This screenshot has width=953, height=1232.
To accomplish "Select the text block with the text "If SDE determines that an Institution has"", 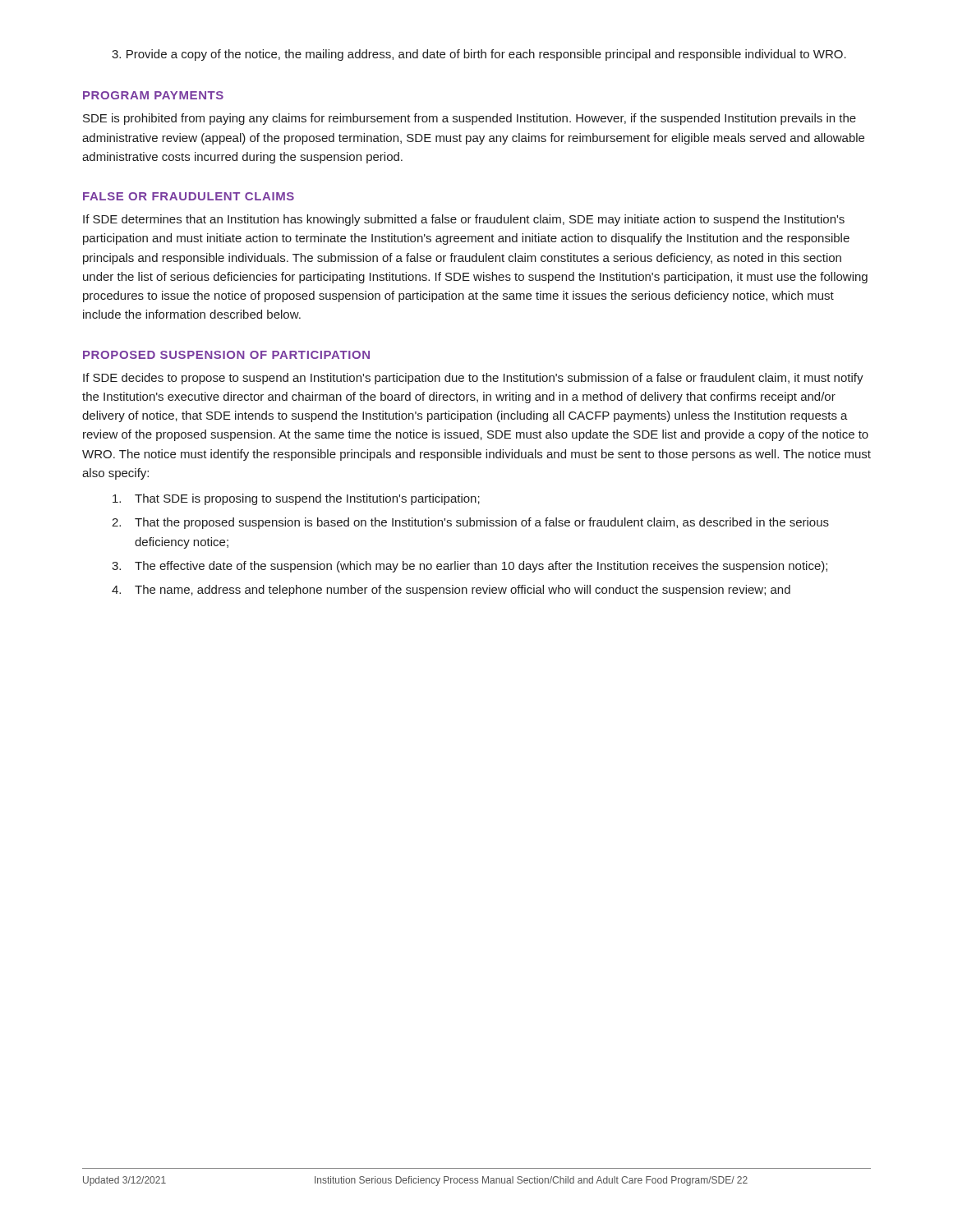I will point(475,267).
